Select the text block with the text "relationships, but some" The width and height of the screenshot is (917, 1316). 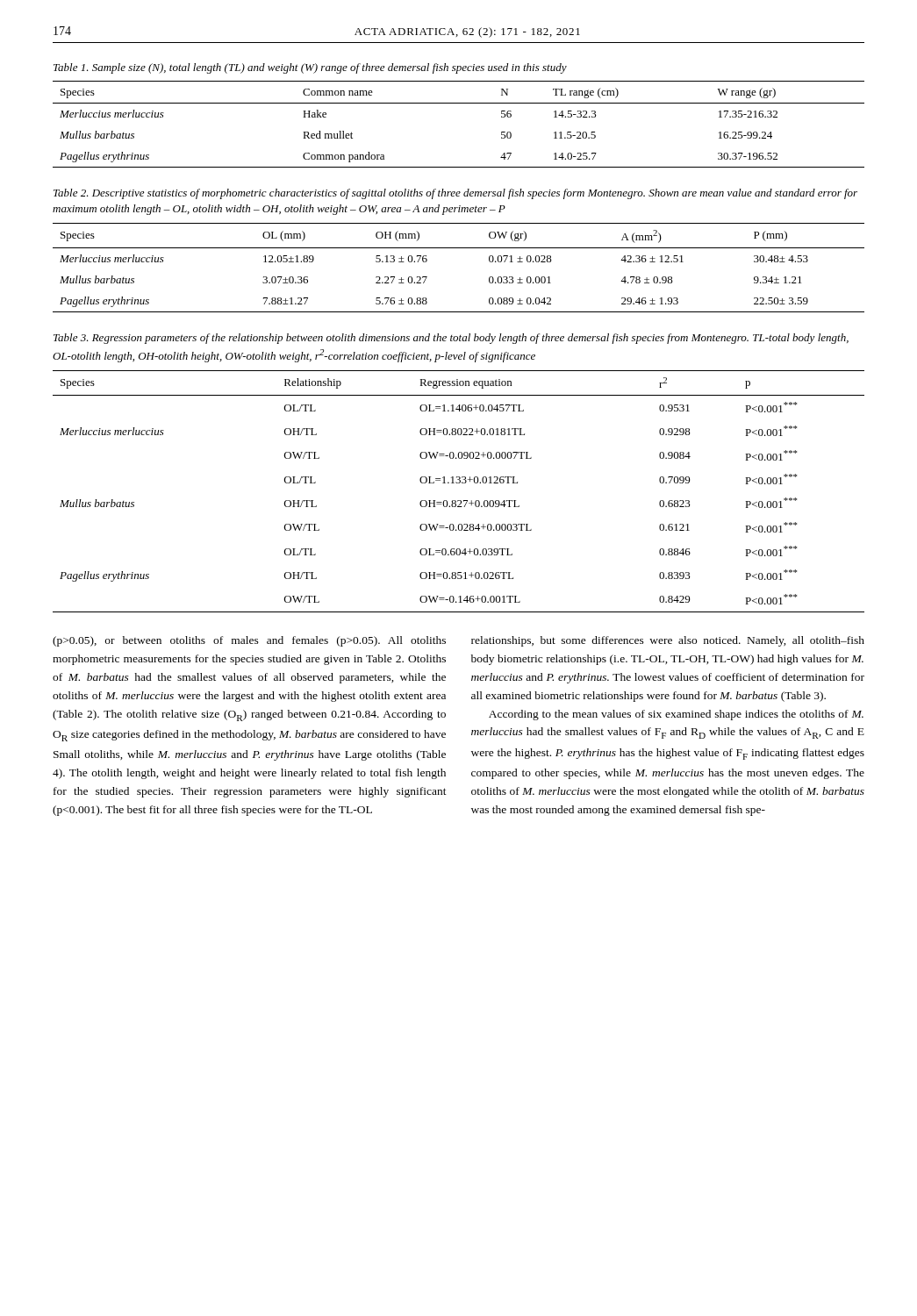(x=668, y=725)
